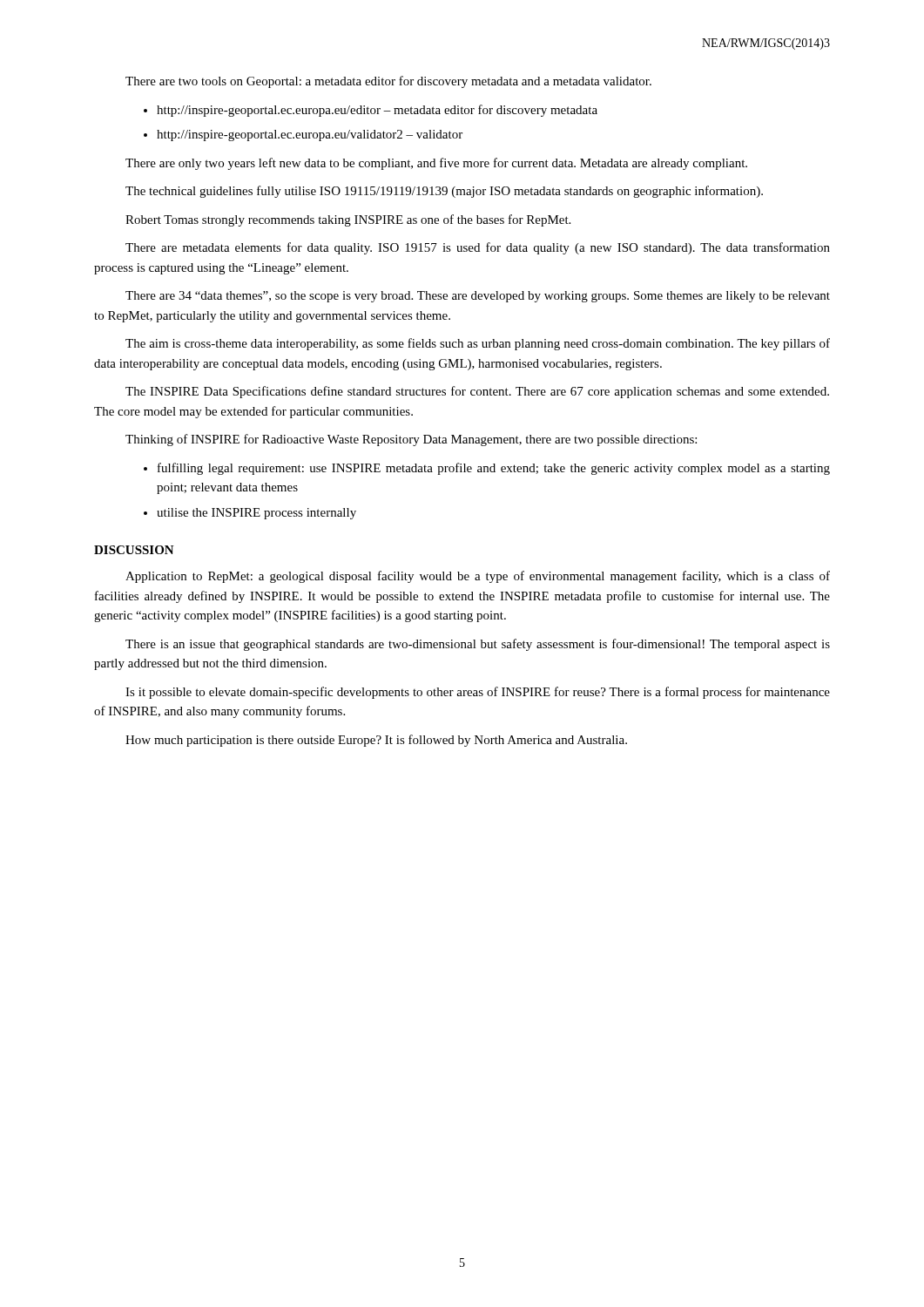
Task: Locate the text starting "Application to RepMet:"
Action: tap(462, 596)
